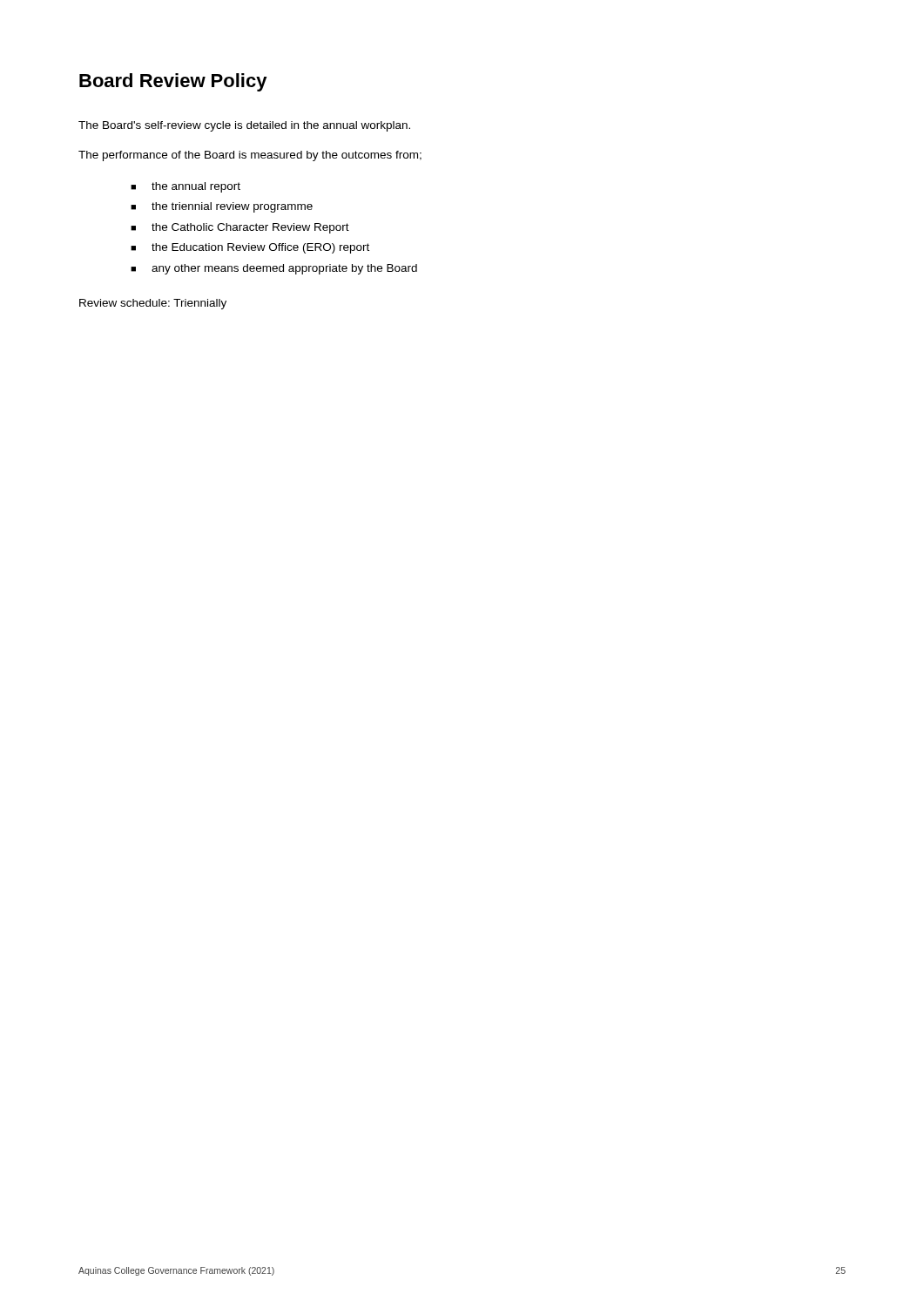Navigate to the element starting "■ the triennial review programme"
Viewport: 924px width, 1307px height.
(x=222, y=207)
